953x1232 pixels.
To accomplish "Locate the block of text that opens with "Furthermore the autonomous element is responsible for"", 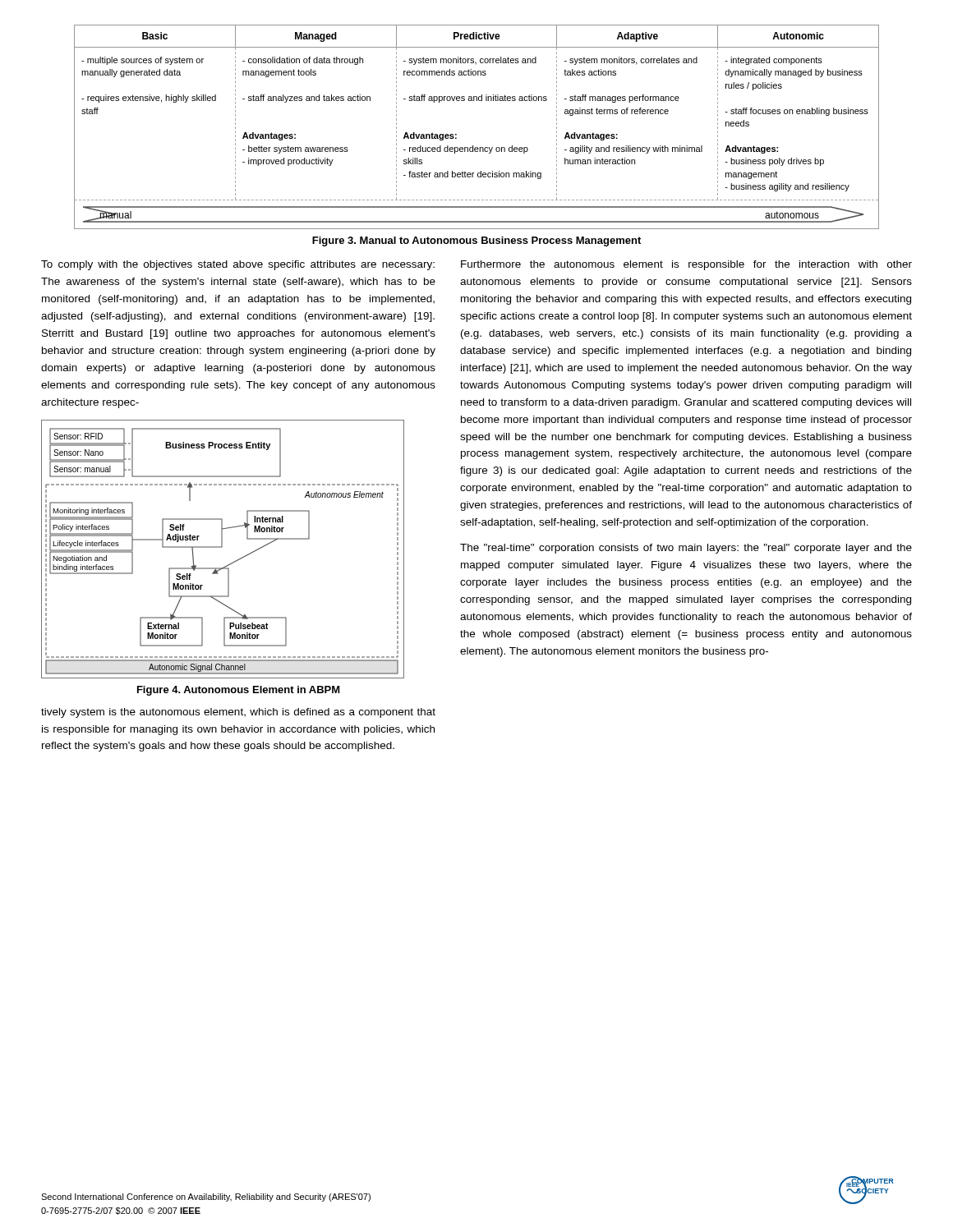I will coord(686,393).
